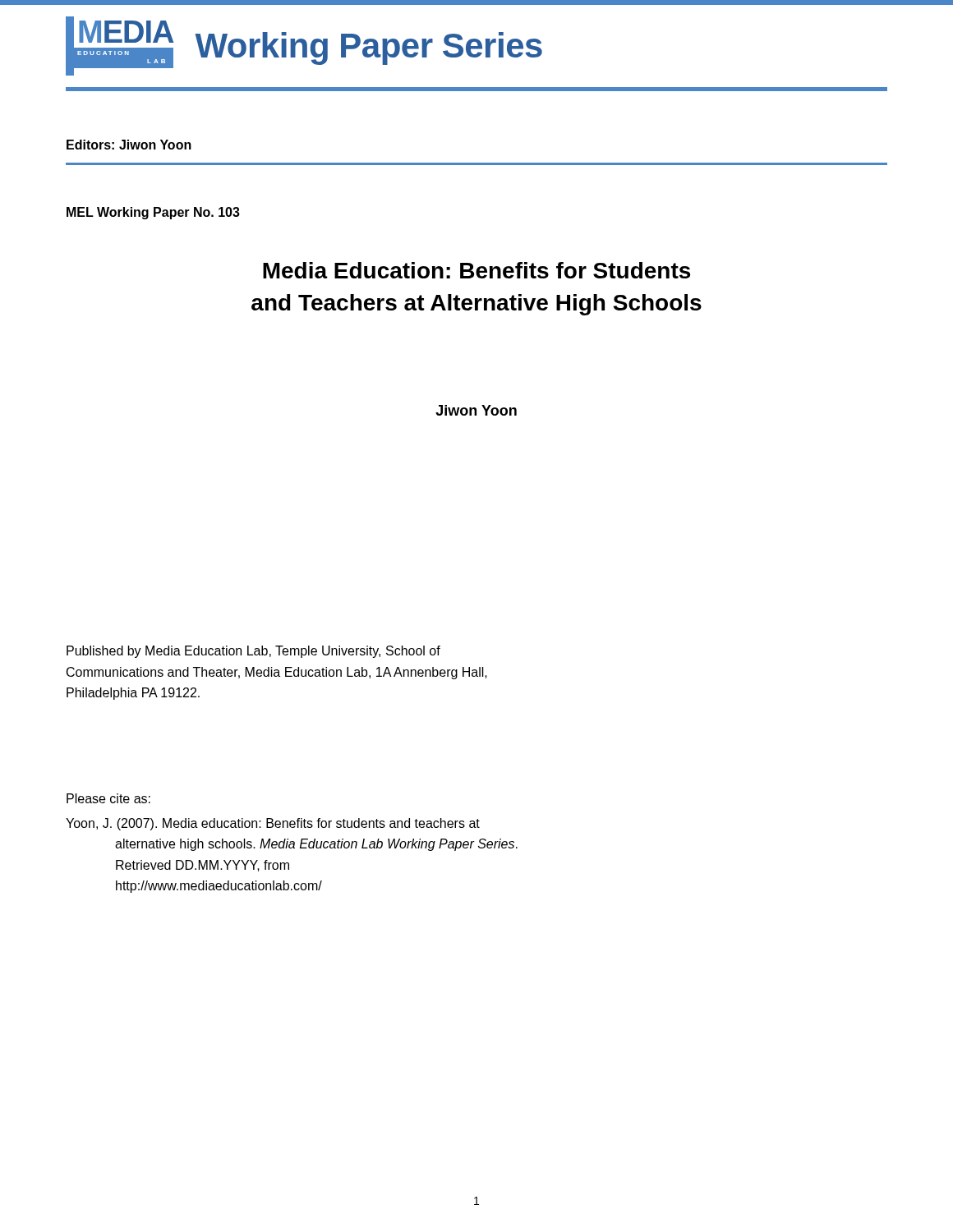Locate the logo

tap(476, 54)
